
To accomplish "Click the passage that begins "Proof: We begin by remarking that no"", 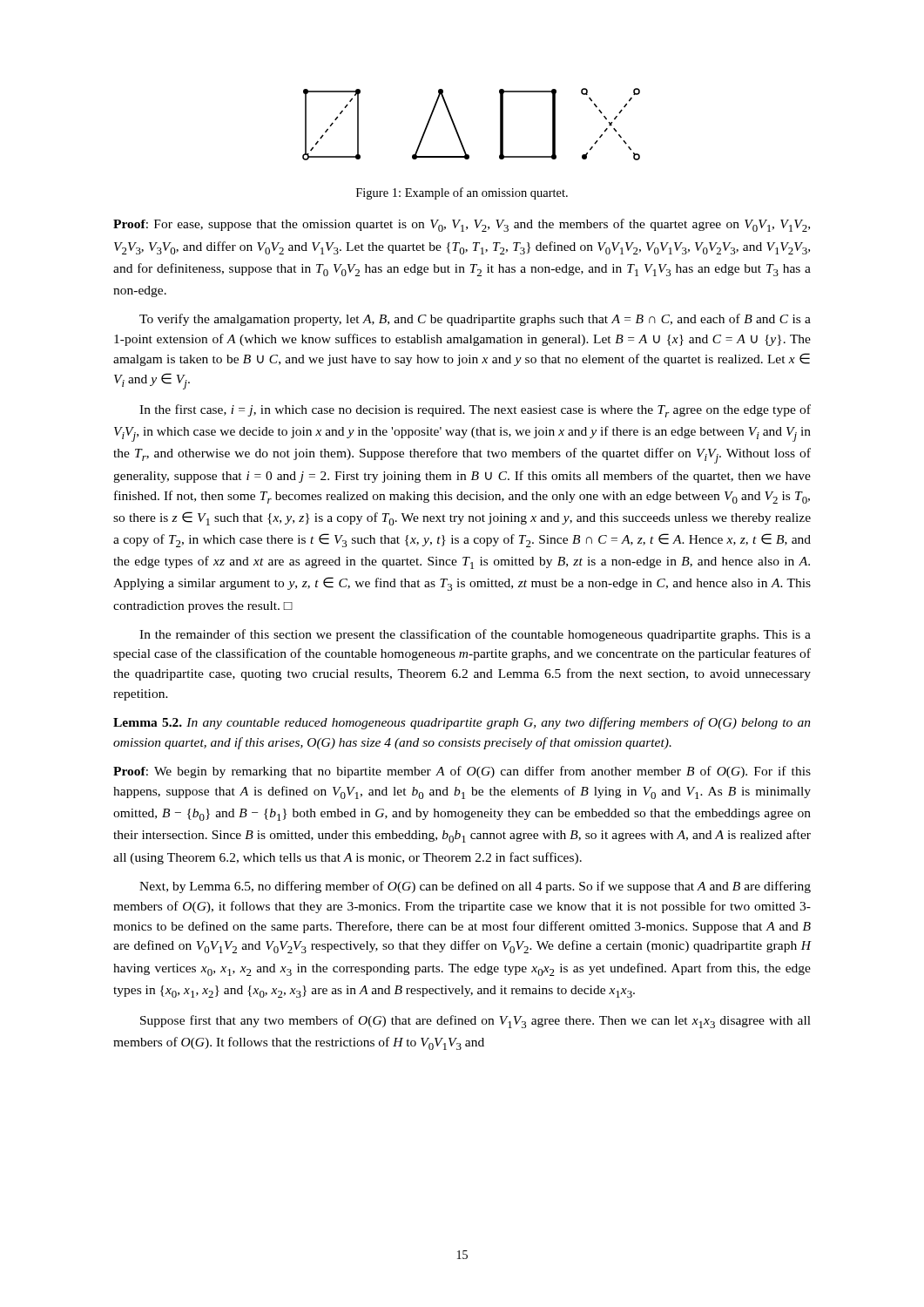I will 462,815.
